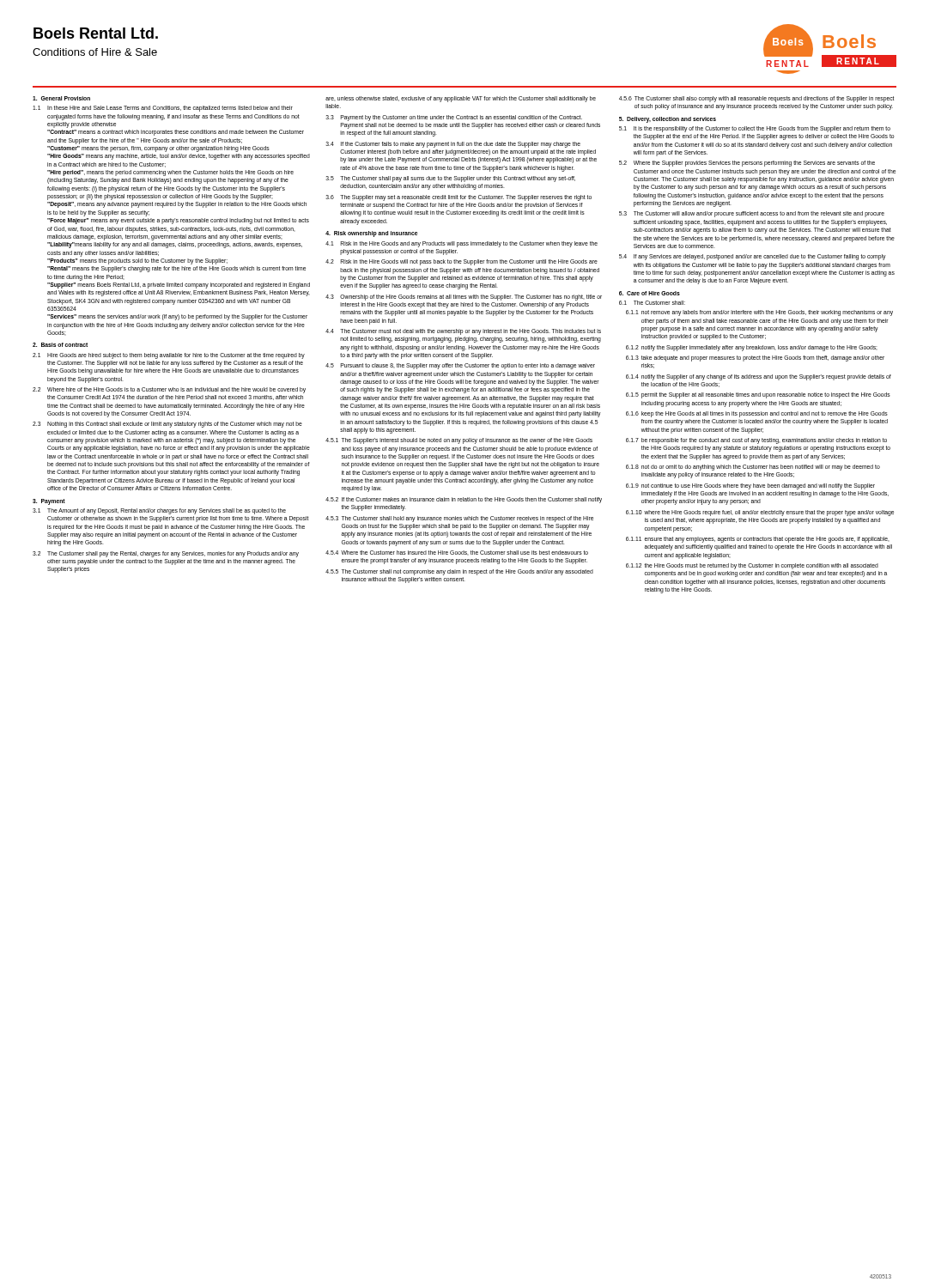Select the section header containing "5. Delivery, collection"
Viewport: 929px width, 1288px height.
click(x=667, y=119)
